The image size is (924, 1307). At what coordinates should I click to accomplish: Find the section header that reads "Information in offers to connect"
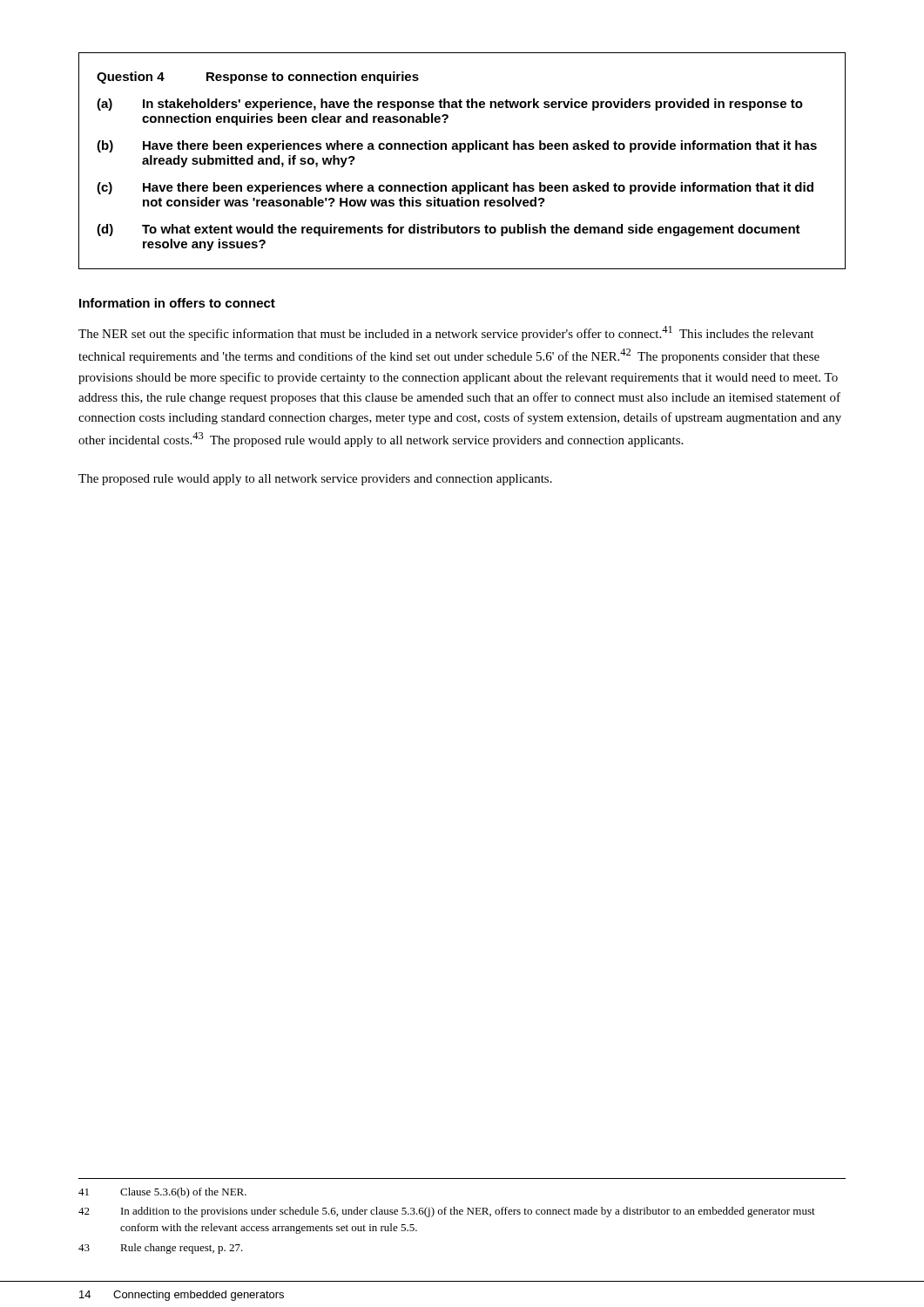point(177,303)
